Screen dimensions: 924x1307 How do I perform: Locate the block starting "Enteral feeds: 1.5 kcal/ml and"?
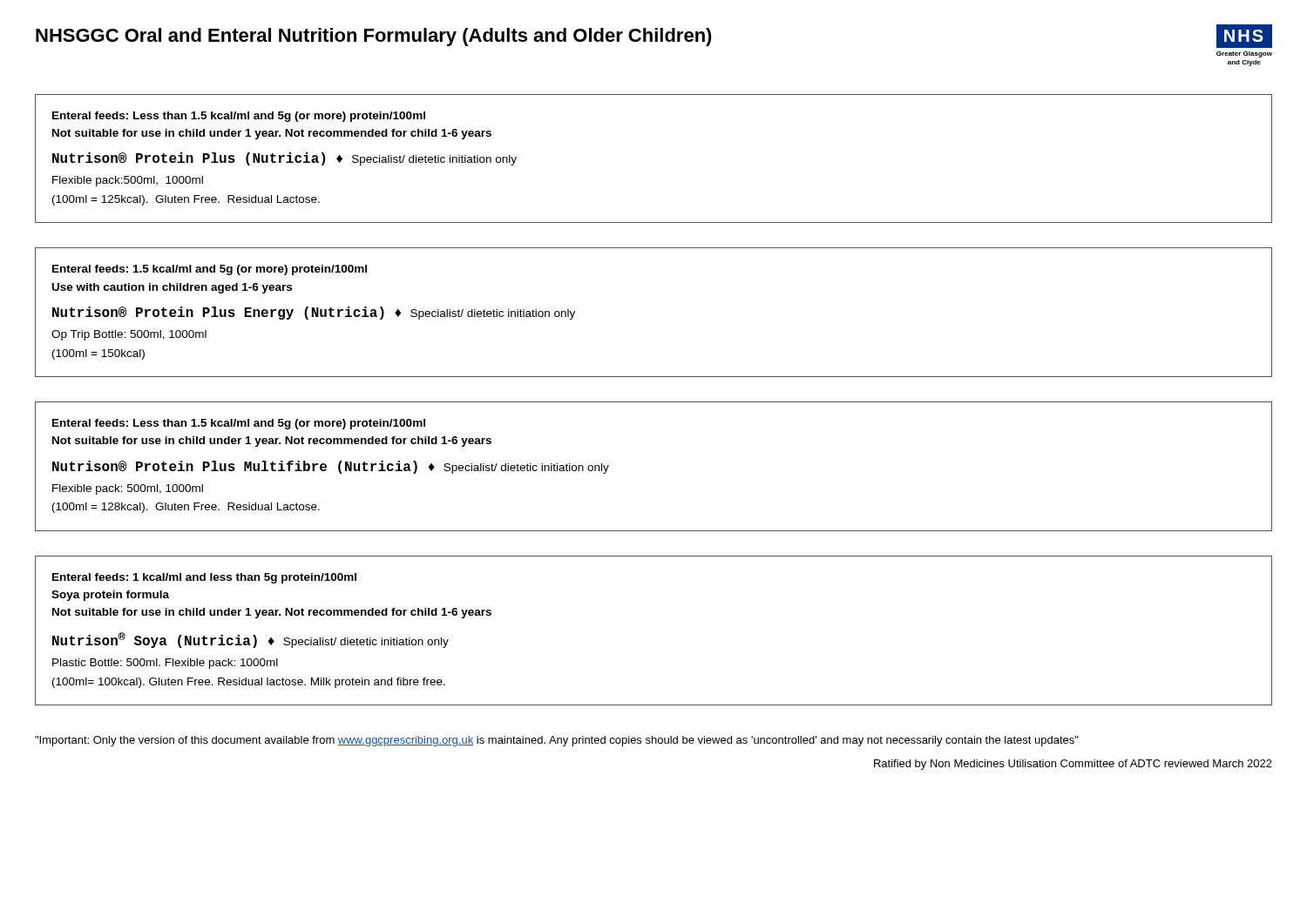(210, 270)
